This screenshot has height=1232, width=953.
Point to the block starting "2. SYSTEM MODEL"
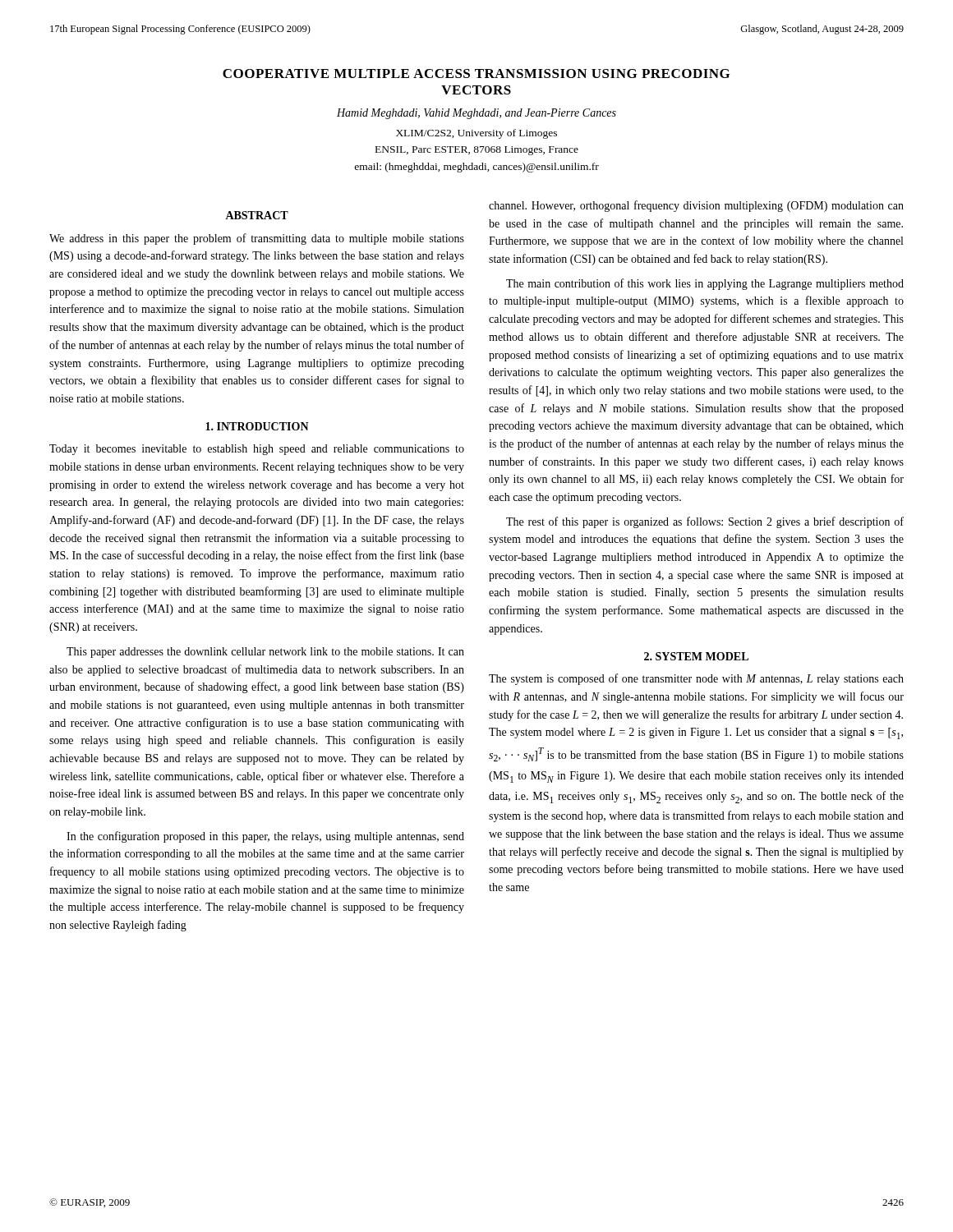pyautogui.click(x=696, y=656)
